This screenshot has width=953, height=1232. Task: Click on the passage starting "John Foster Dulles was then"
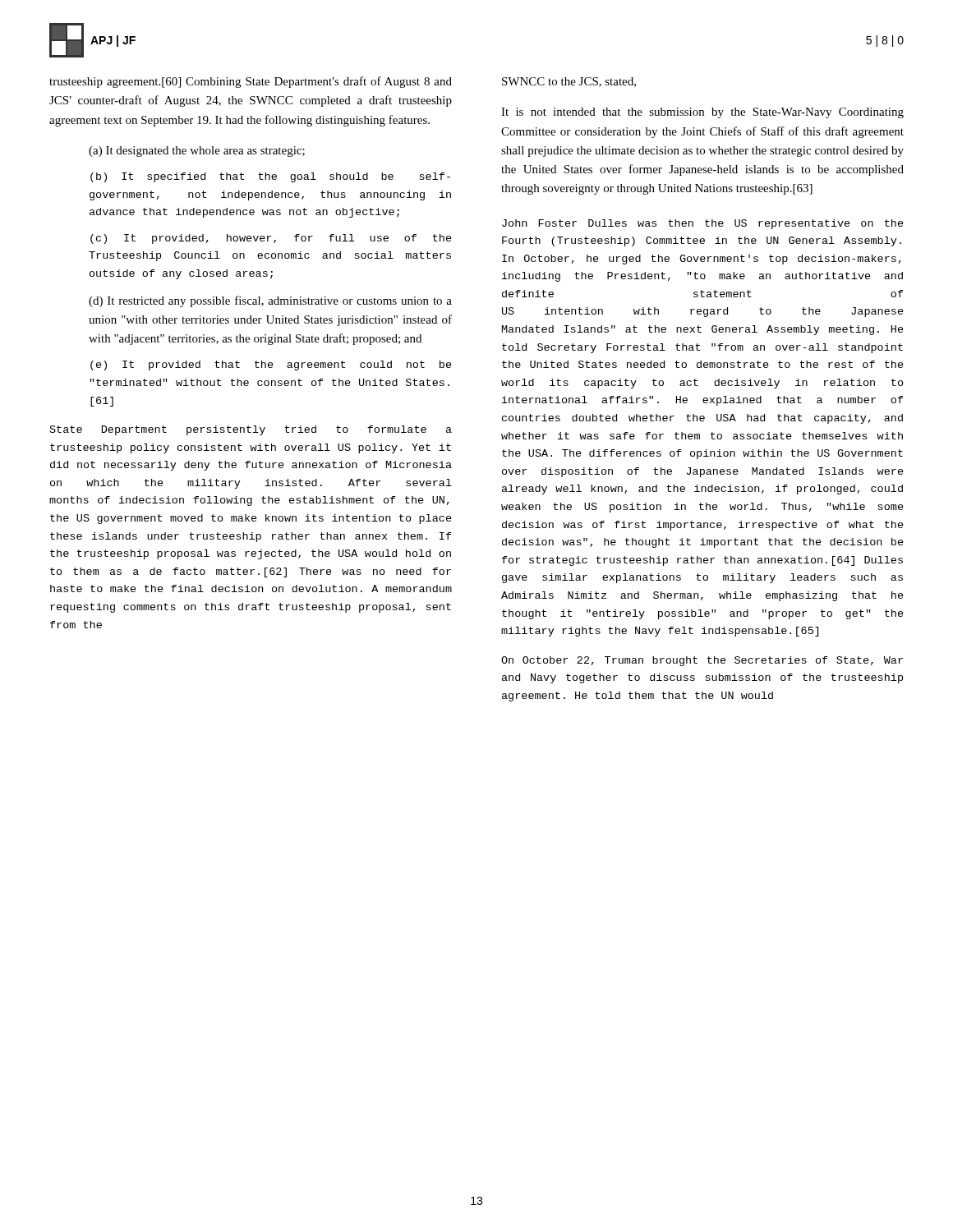point(702,427)
